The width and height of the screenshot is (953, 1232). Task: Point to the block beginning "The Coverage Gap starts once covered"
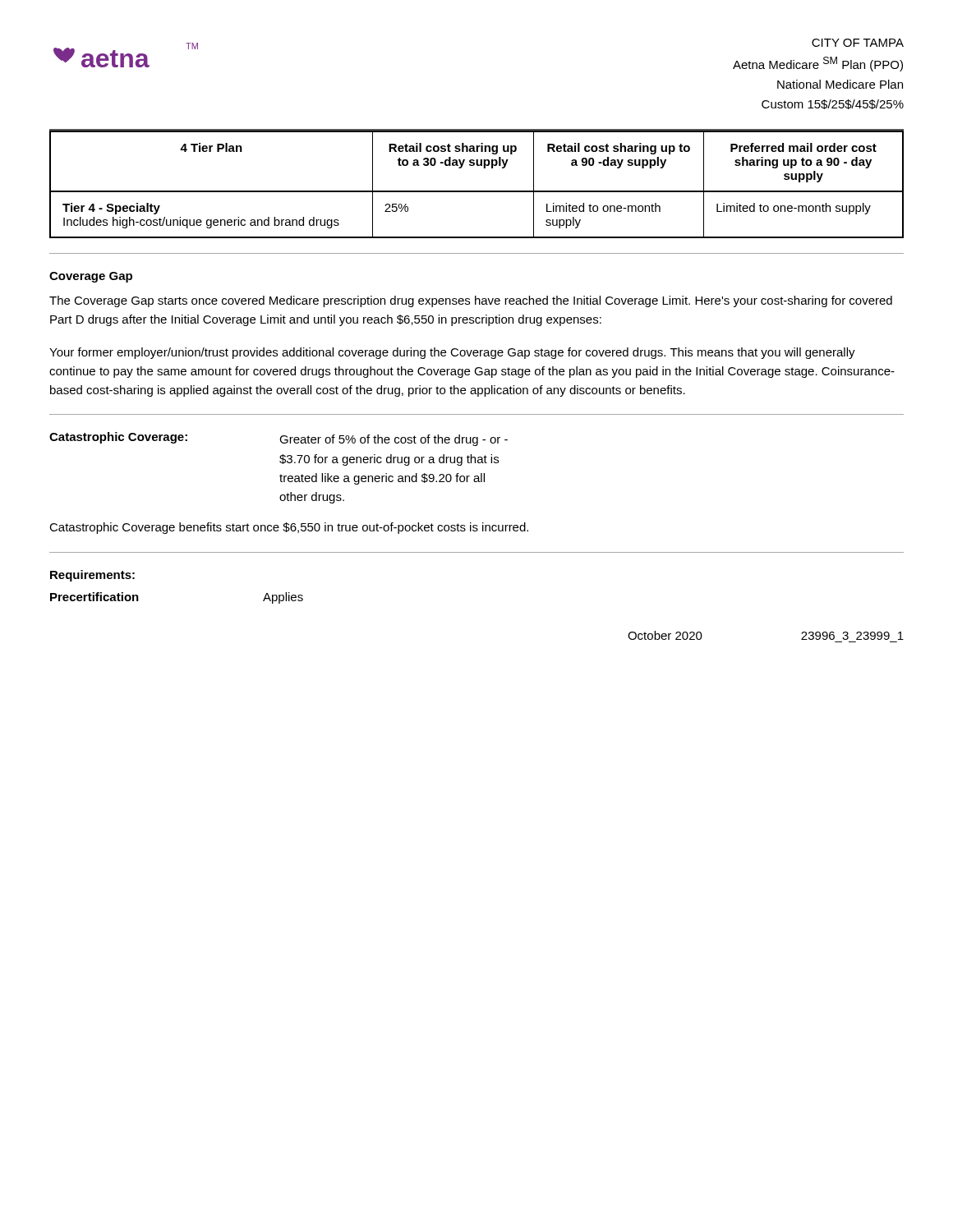(x=471, y=310)
